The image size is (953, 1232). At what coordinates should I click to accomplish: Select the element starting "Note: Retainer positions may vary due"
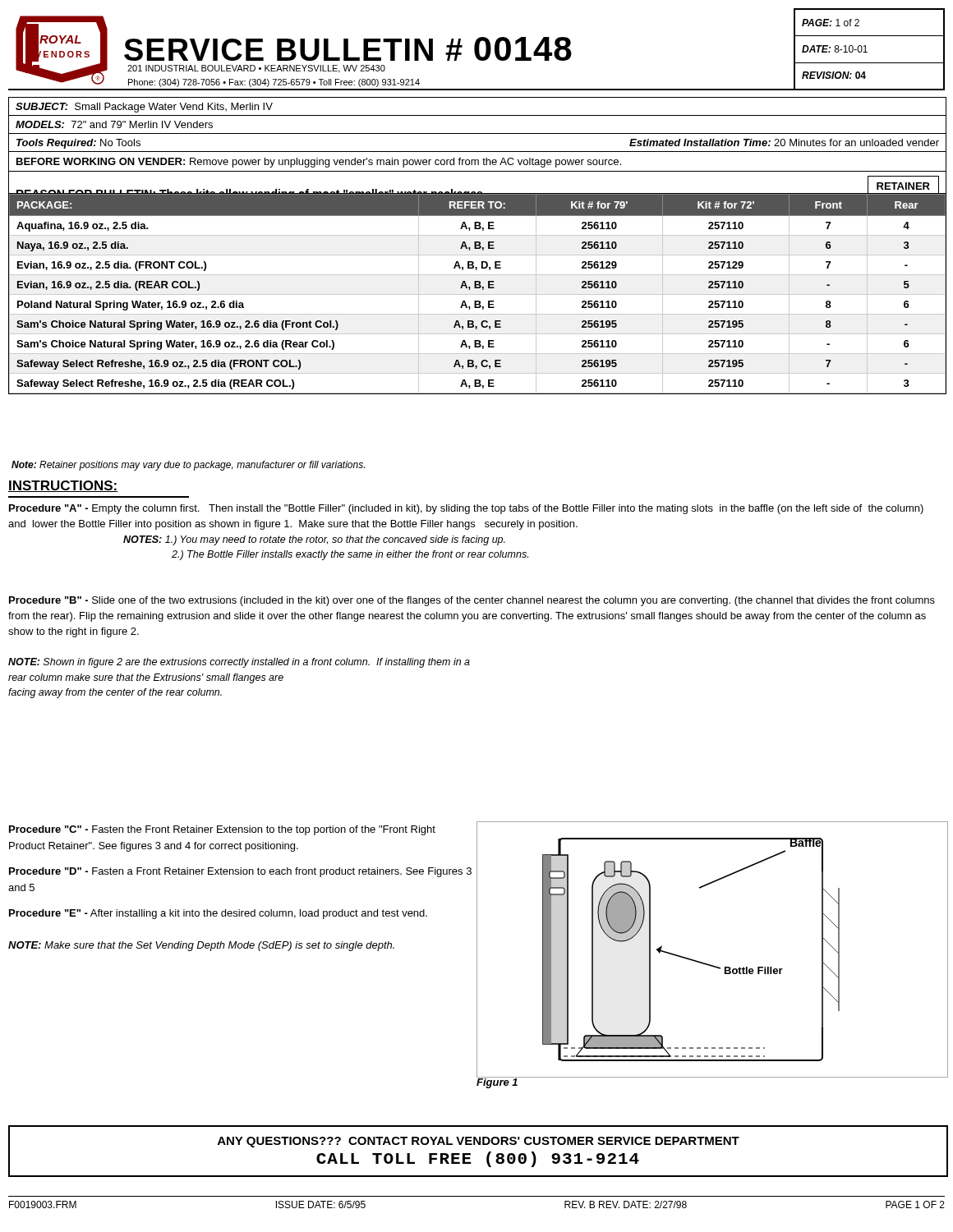(189, 465)
